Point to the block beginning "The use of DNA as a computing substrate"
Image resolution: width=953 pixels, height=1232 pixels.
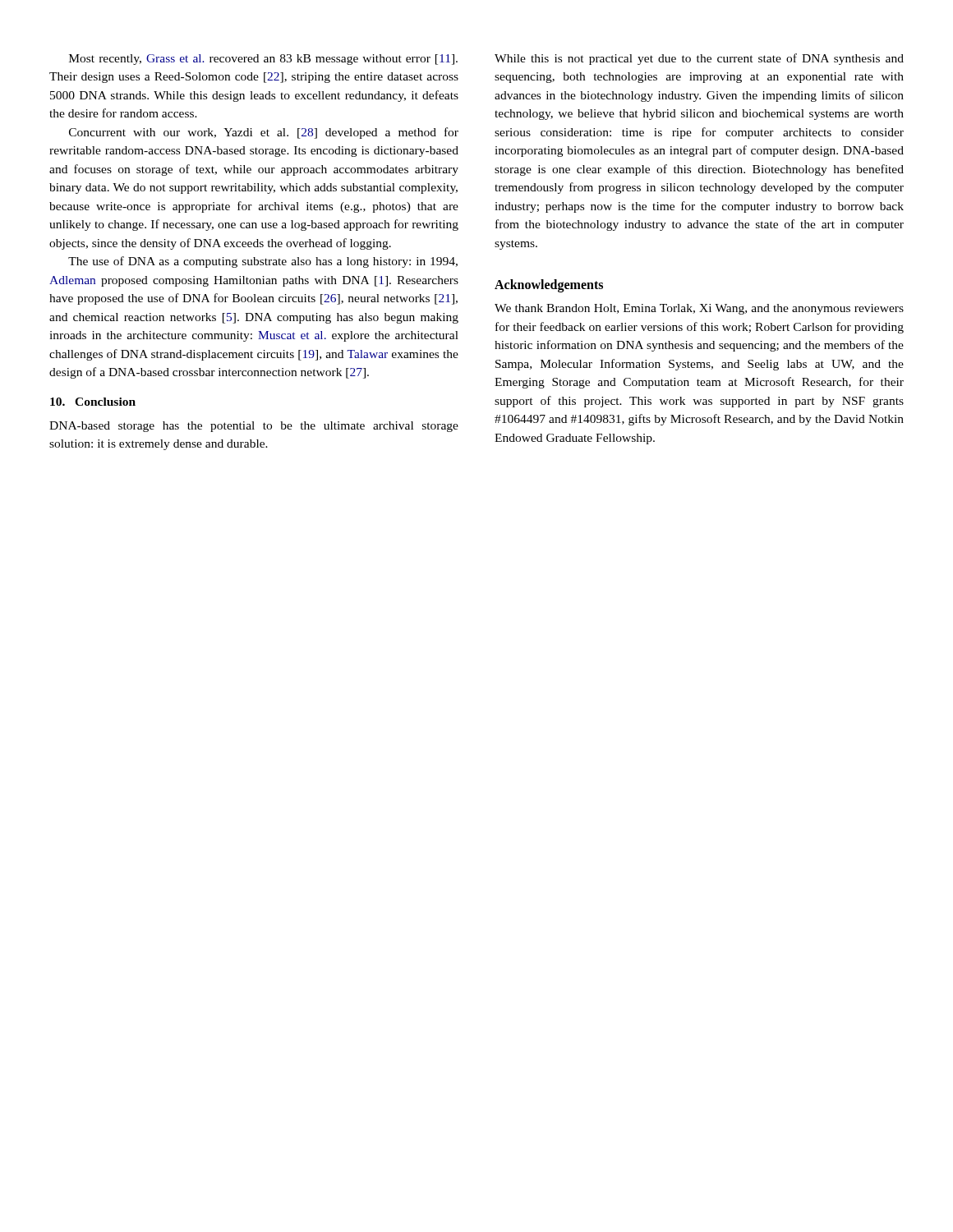point(254,317)
